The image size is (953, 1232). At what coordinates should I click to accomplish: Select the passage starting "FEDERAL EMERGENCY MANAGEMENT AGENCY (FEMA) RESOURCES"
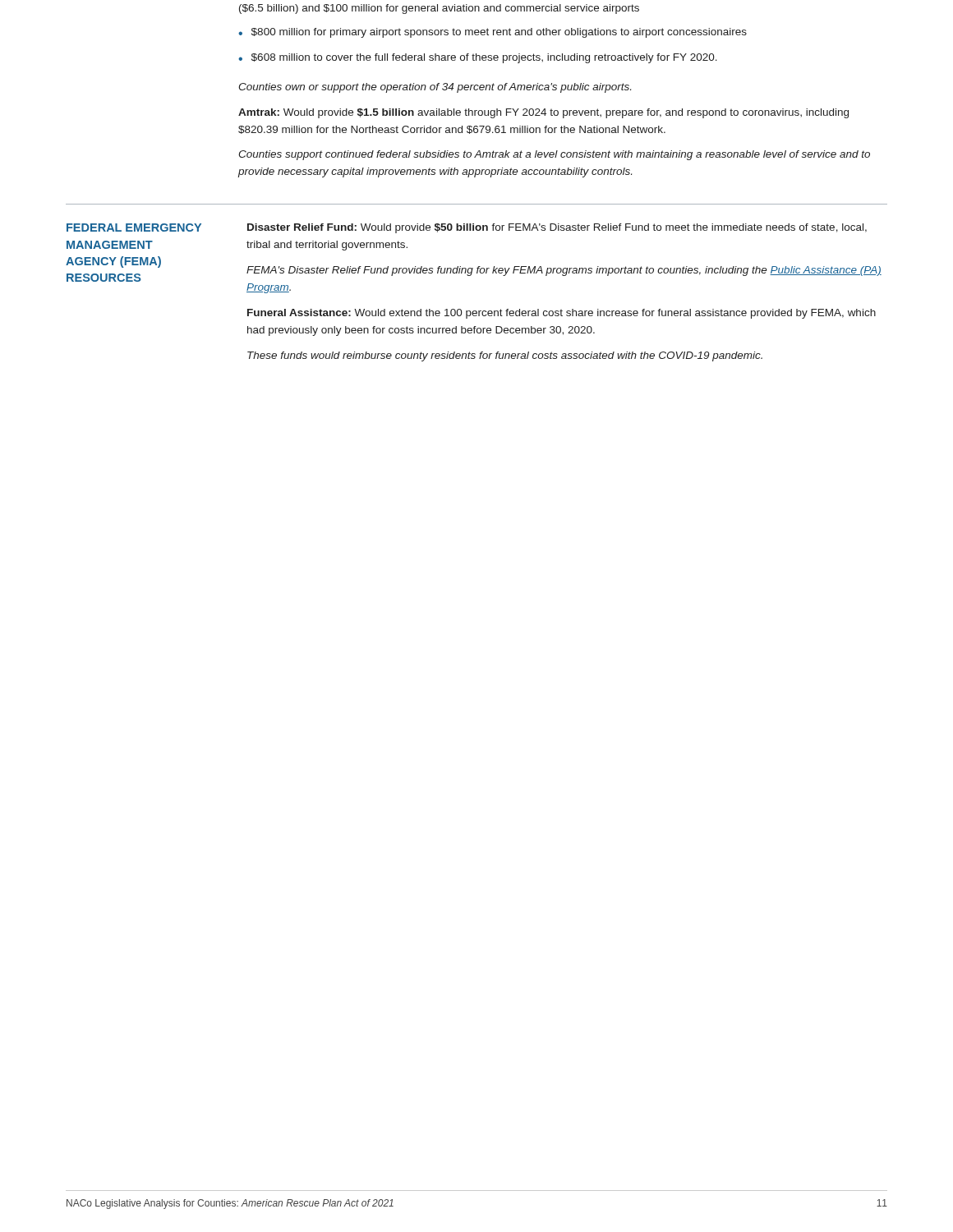coord(134,253)
